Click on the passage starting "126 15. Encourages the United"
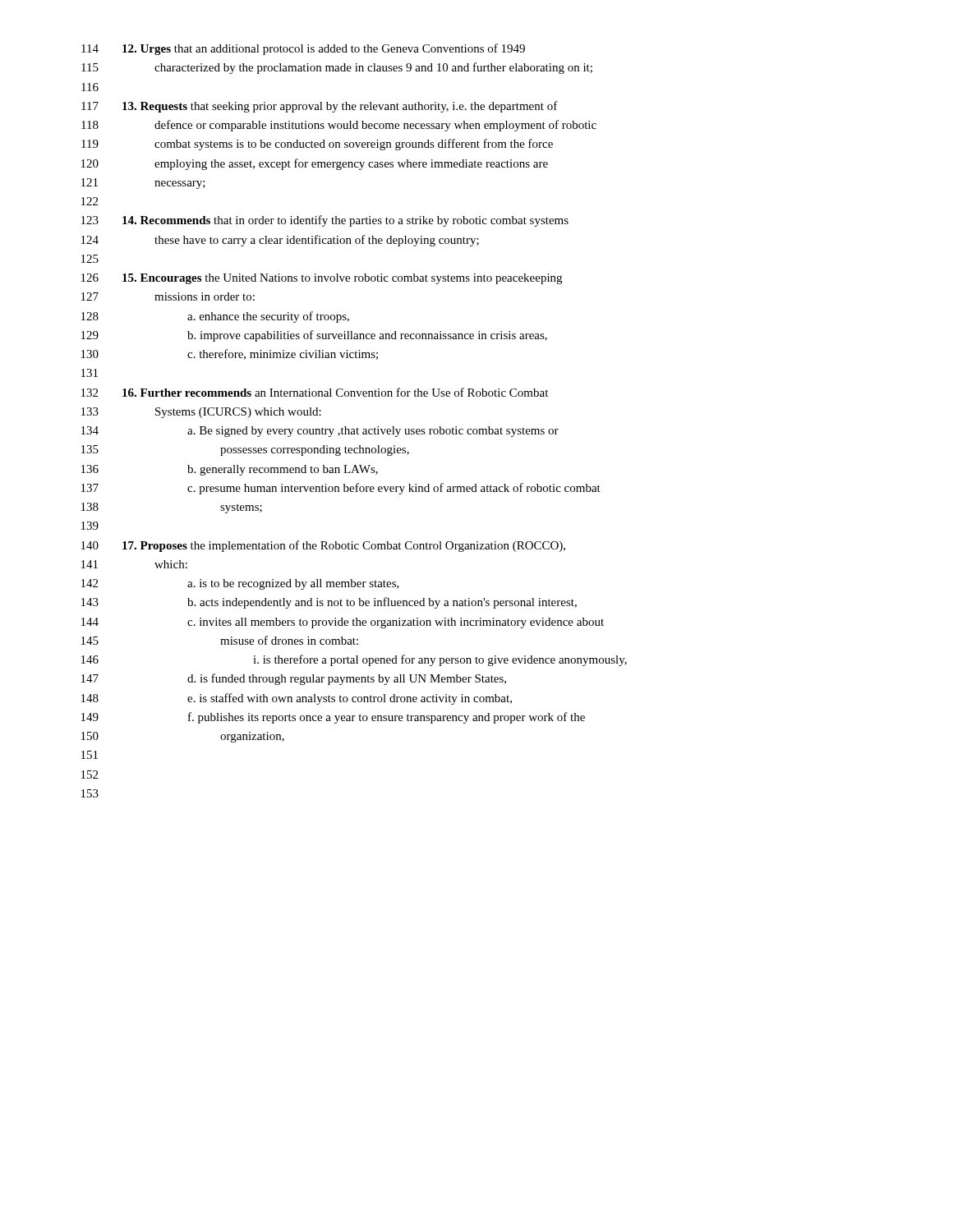 [x=476, y=326]
